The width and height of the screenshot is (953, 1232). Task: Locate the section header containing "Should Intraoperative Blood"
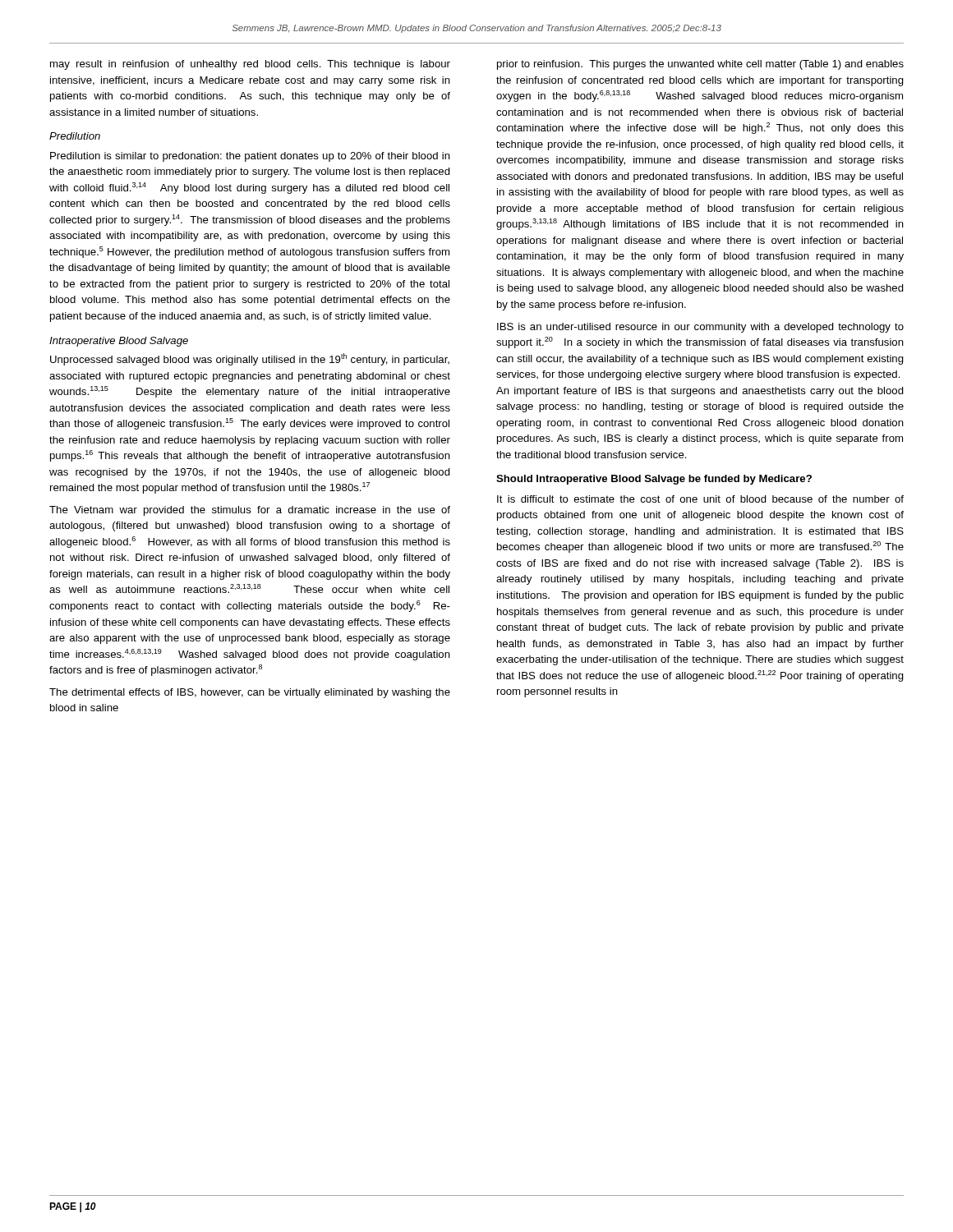click(x=700, y=479)
